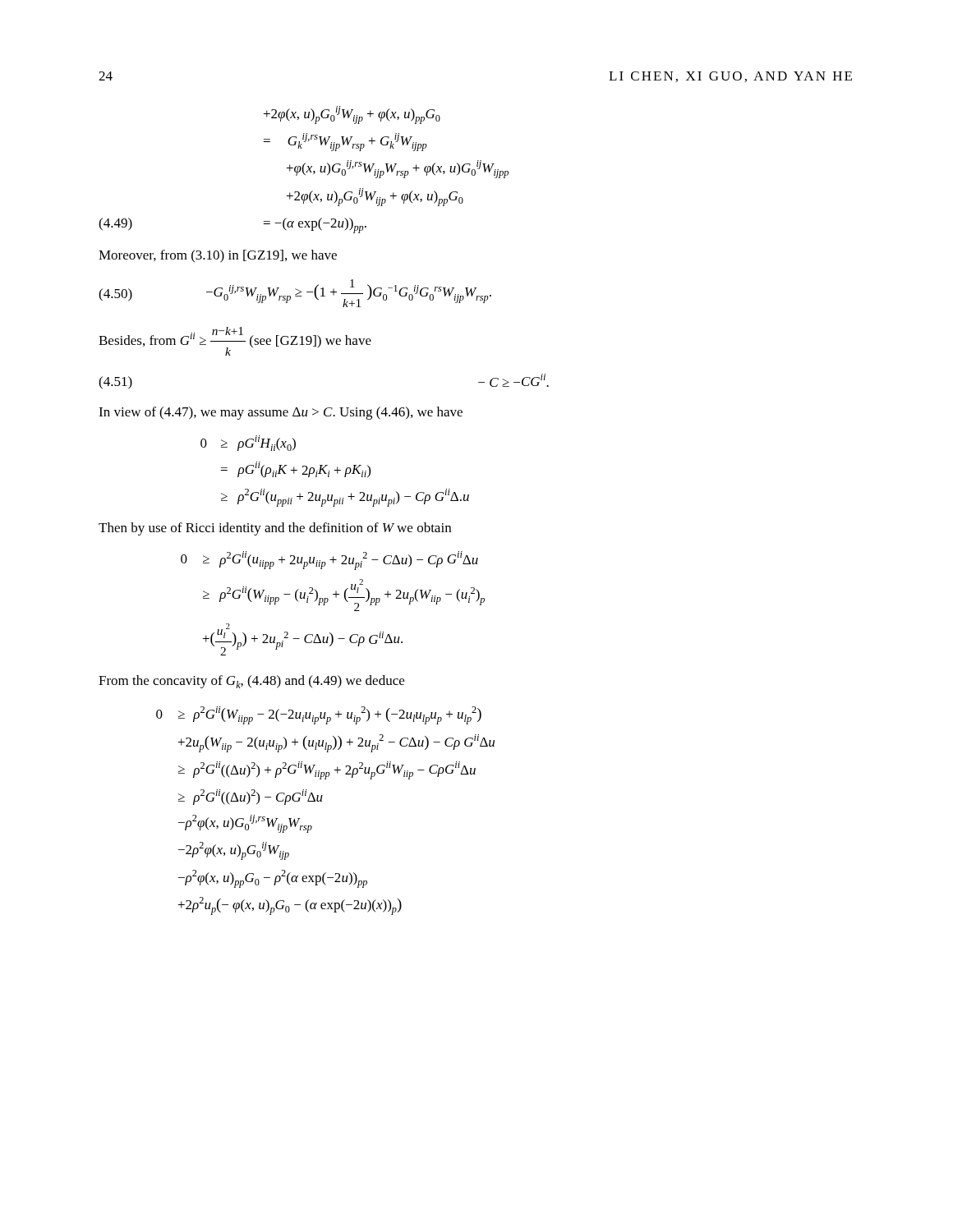The width and height of the screenshot is (953, 1232).
Task: Point to the block beginning "Moreover, from (3.10) in [GZ19],"
Action: tap(218, 255)
